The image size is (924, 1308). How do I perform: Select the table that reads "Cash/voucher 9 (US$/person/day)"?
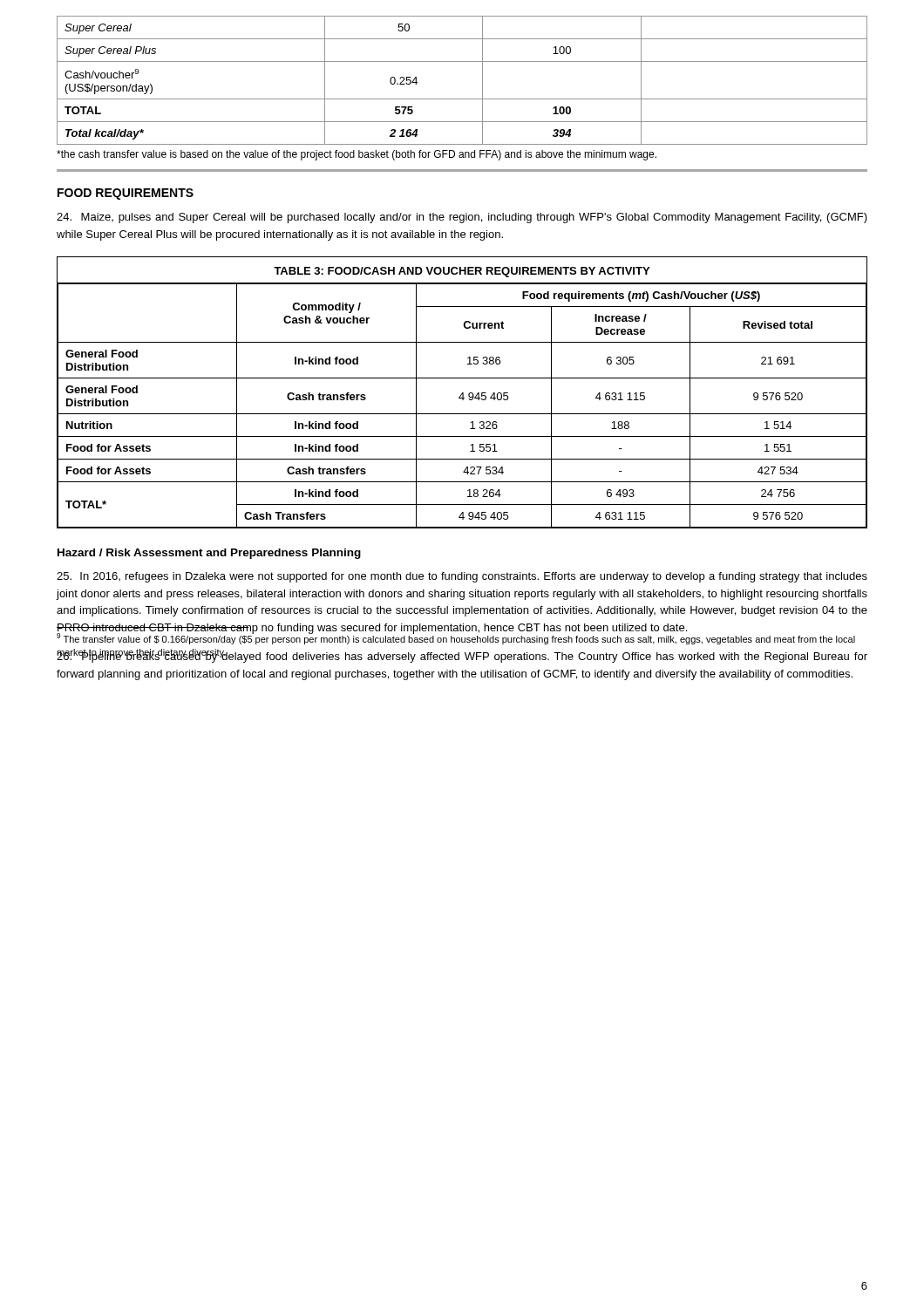462,80
